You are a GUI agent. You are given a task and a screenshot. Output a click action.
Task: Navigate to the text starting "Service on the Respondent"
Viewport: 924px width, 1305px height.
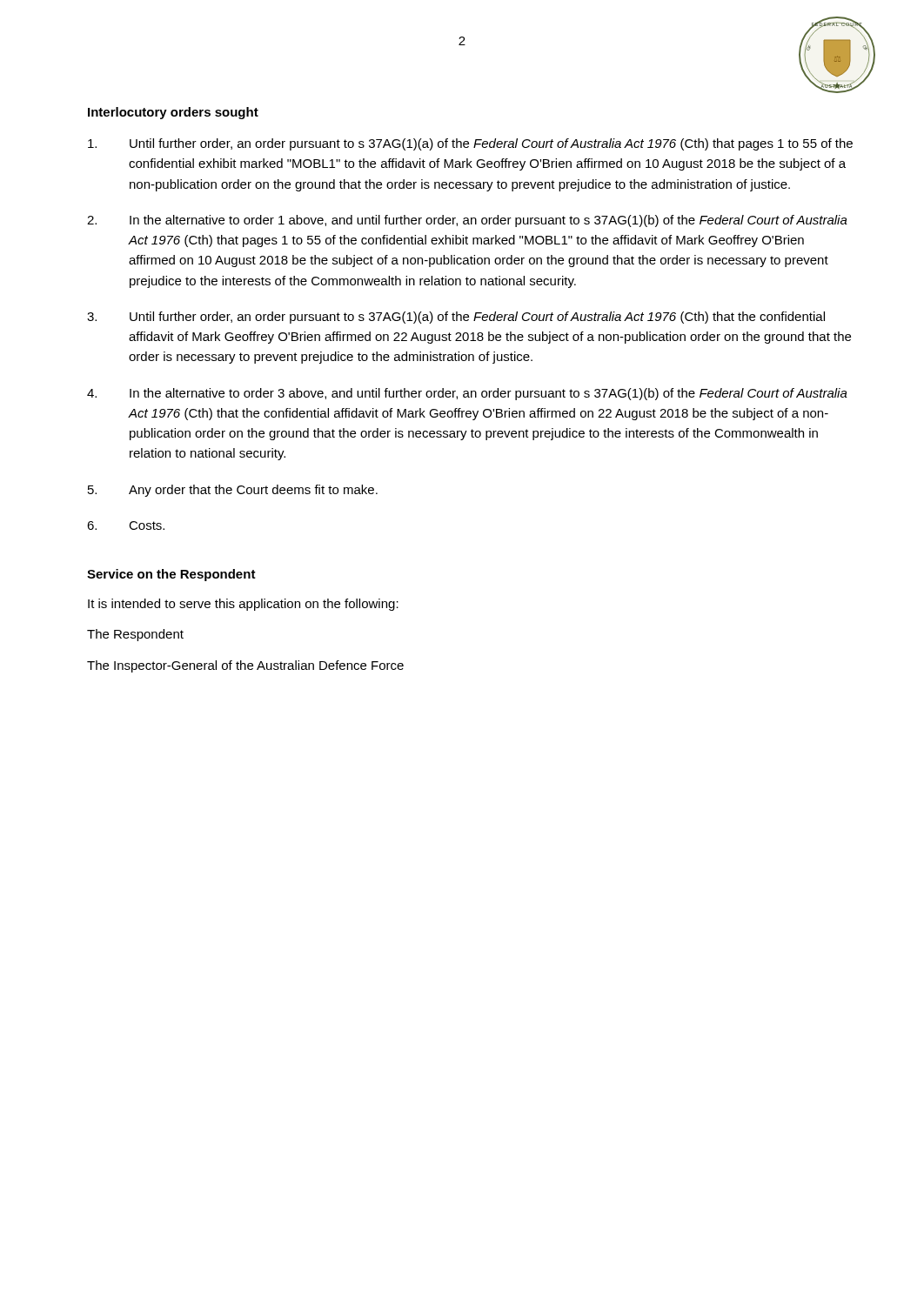tap(171, 574)
